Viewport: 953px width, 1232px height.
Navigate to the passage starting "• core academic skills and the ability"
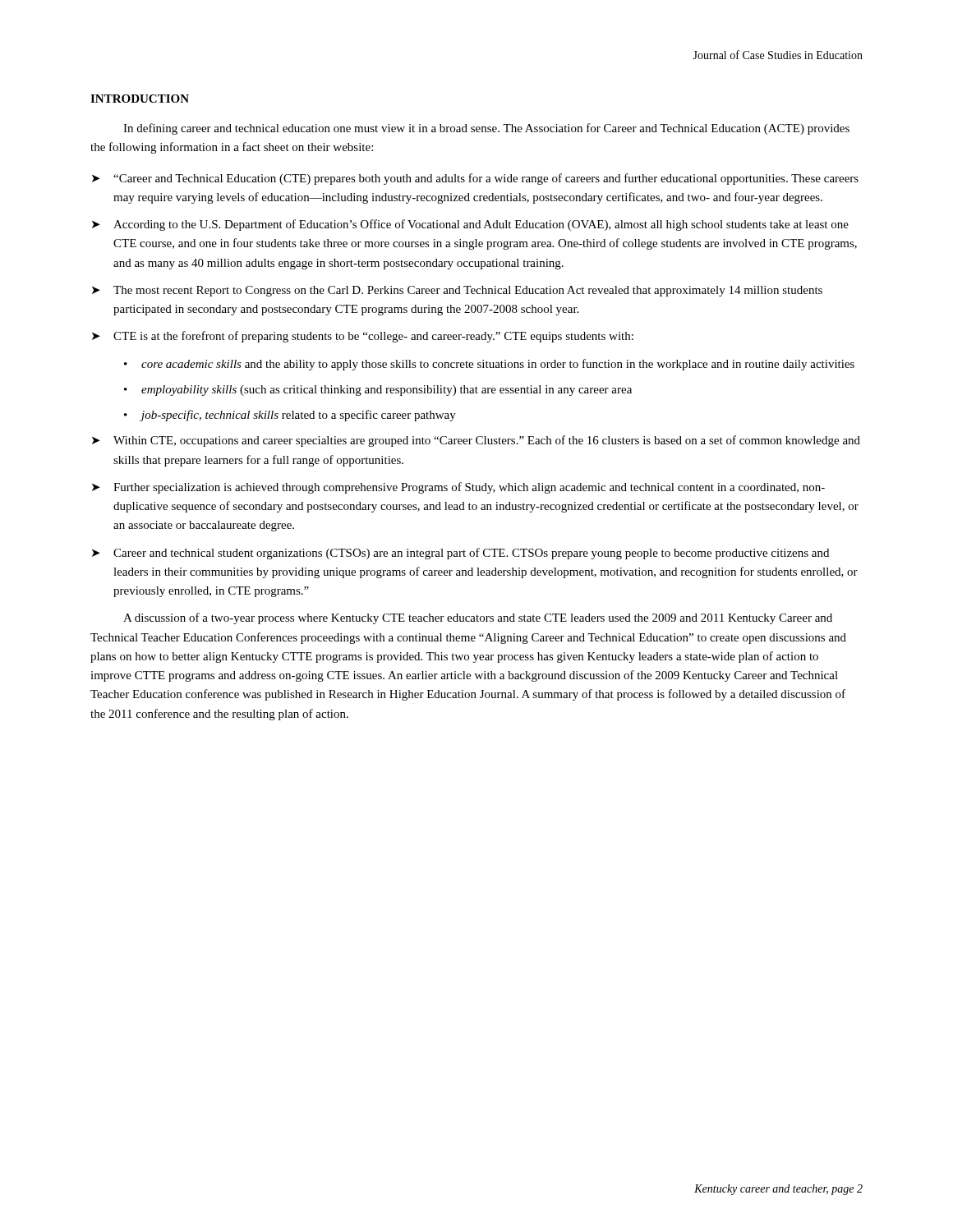(493, 364)
